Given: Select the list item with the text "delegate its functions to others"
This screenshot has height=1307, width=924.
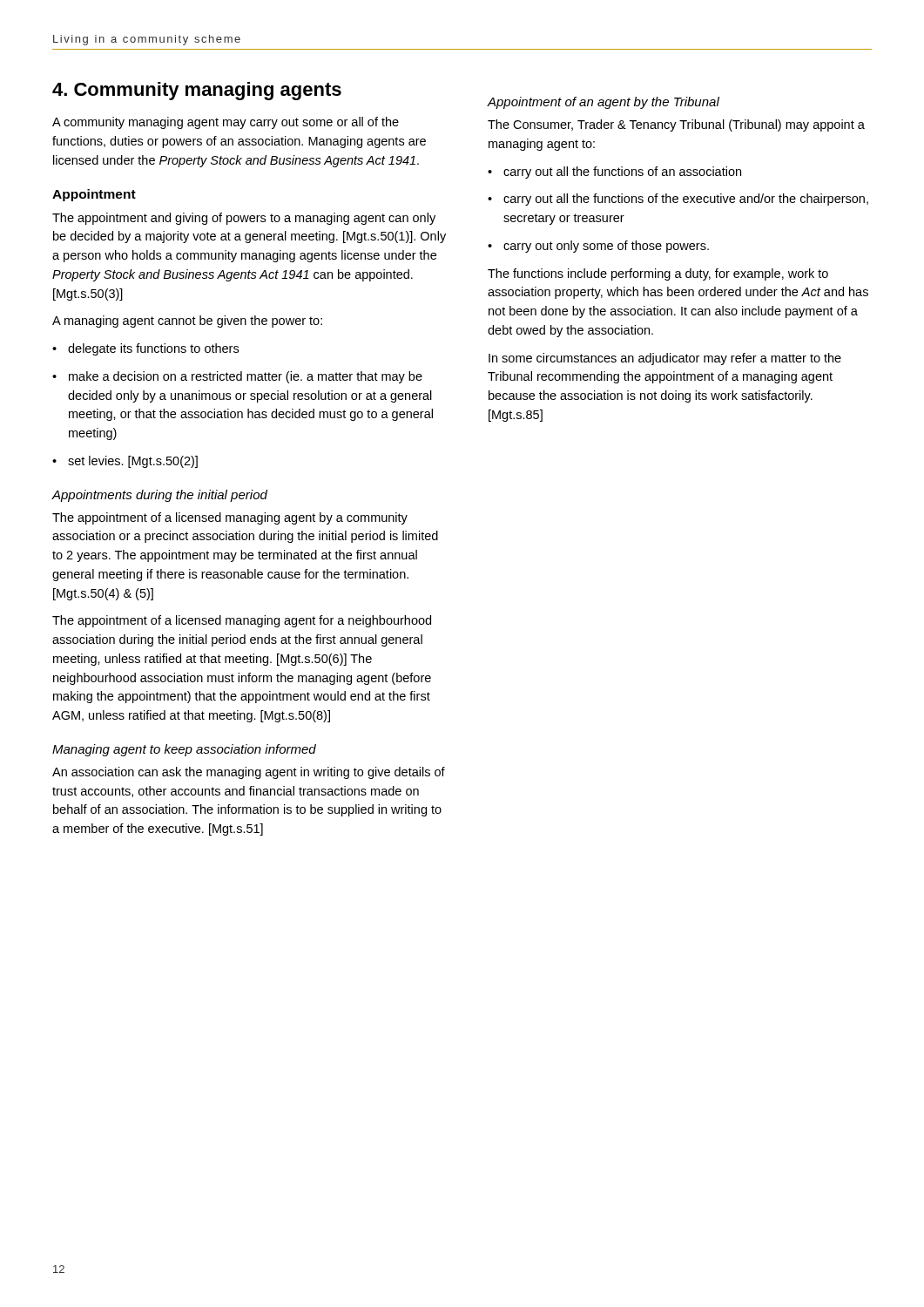Looking at the screenshot, I should coord(145,349).
